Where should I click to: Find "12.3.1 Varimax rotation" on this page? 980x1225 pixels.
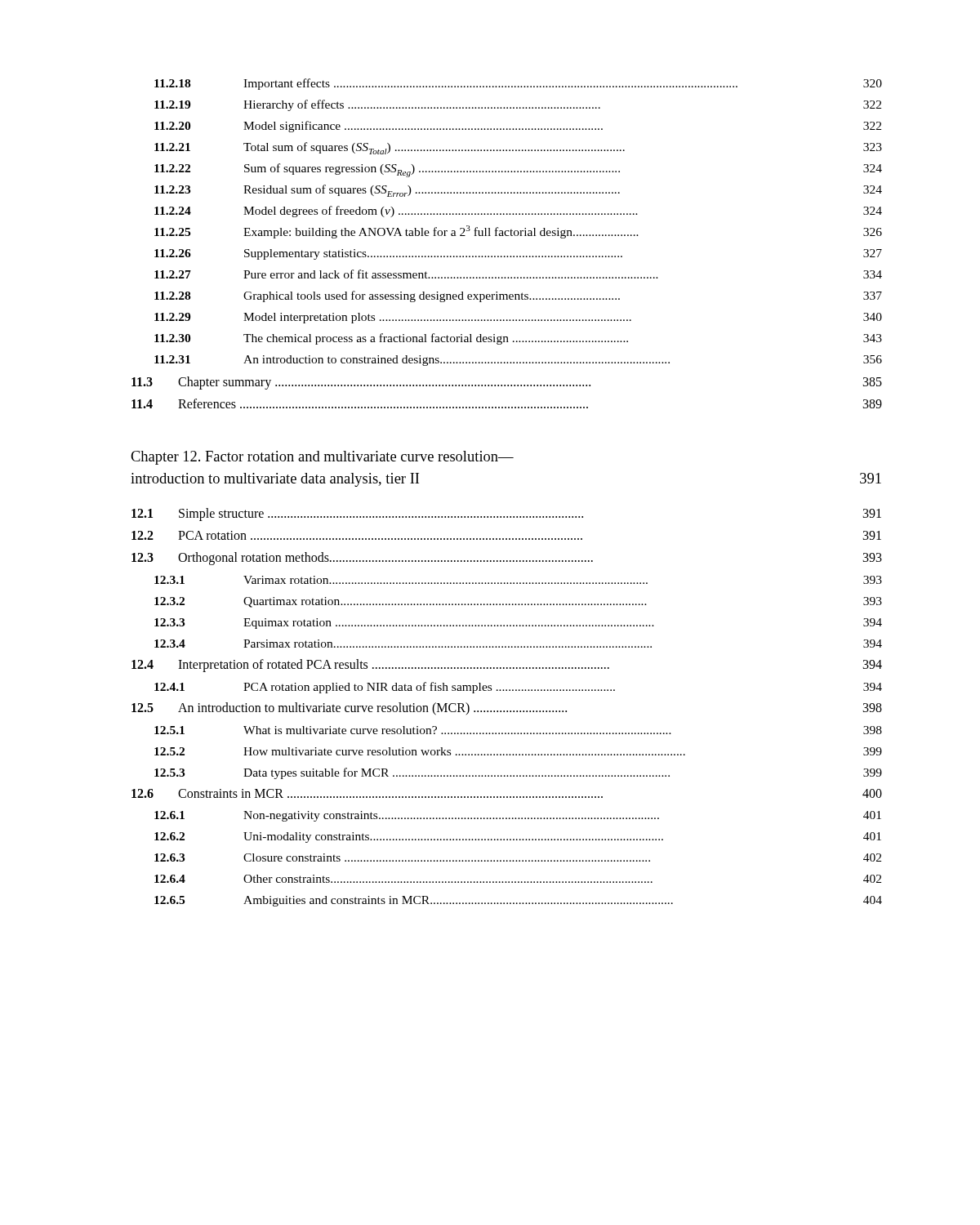pos(506,580)
